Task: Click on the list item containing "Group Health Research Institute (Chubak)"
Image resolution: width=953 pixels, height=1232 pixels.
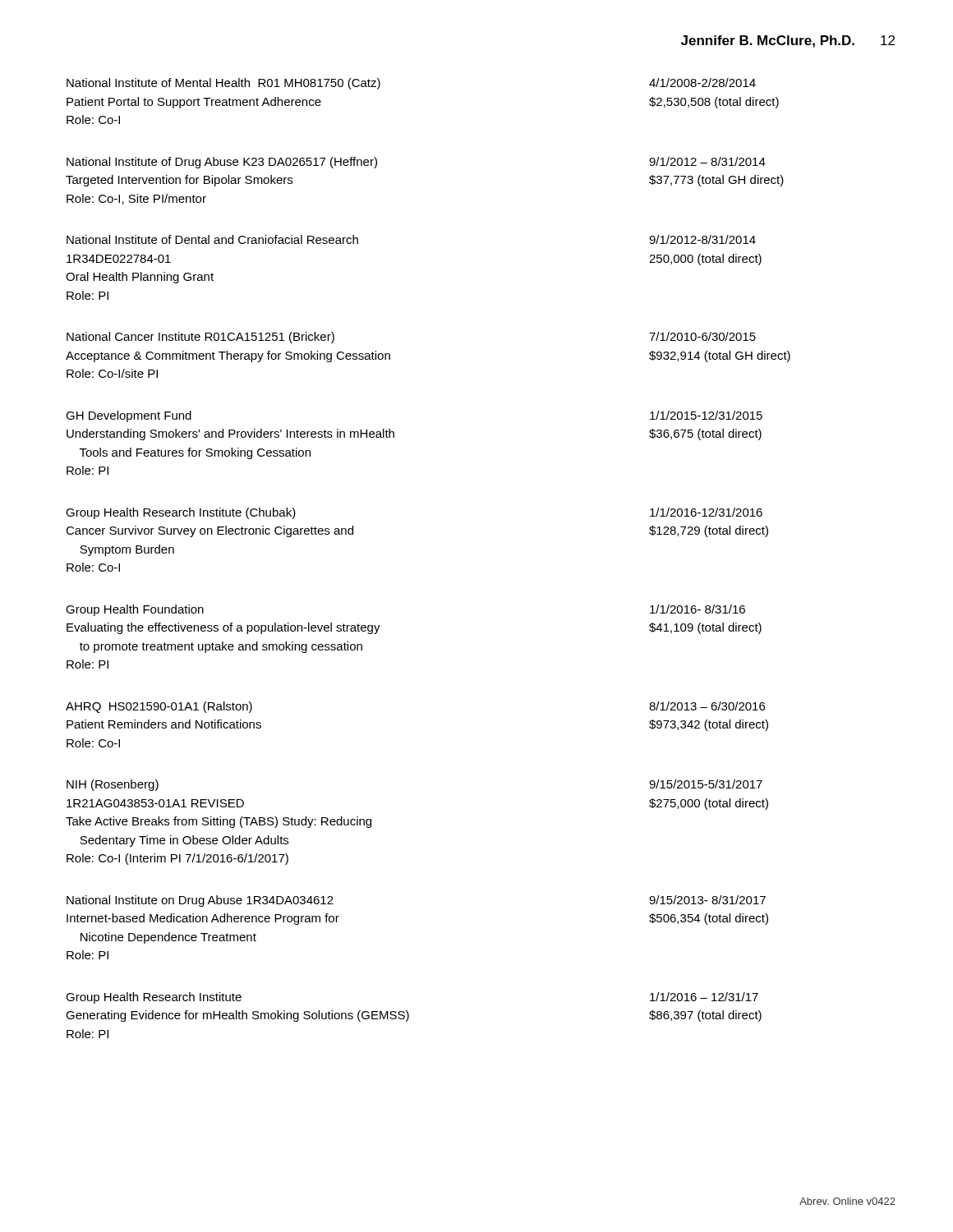Action: pyautogui.click(x=180, y=513)
